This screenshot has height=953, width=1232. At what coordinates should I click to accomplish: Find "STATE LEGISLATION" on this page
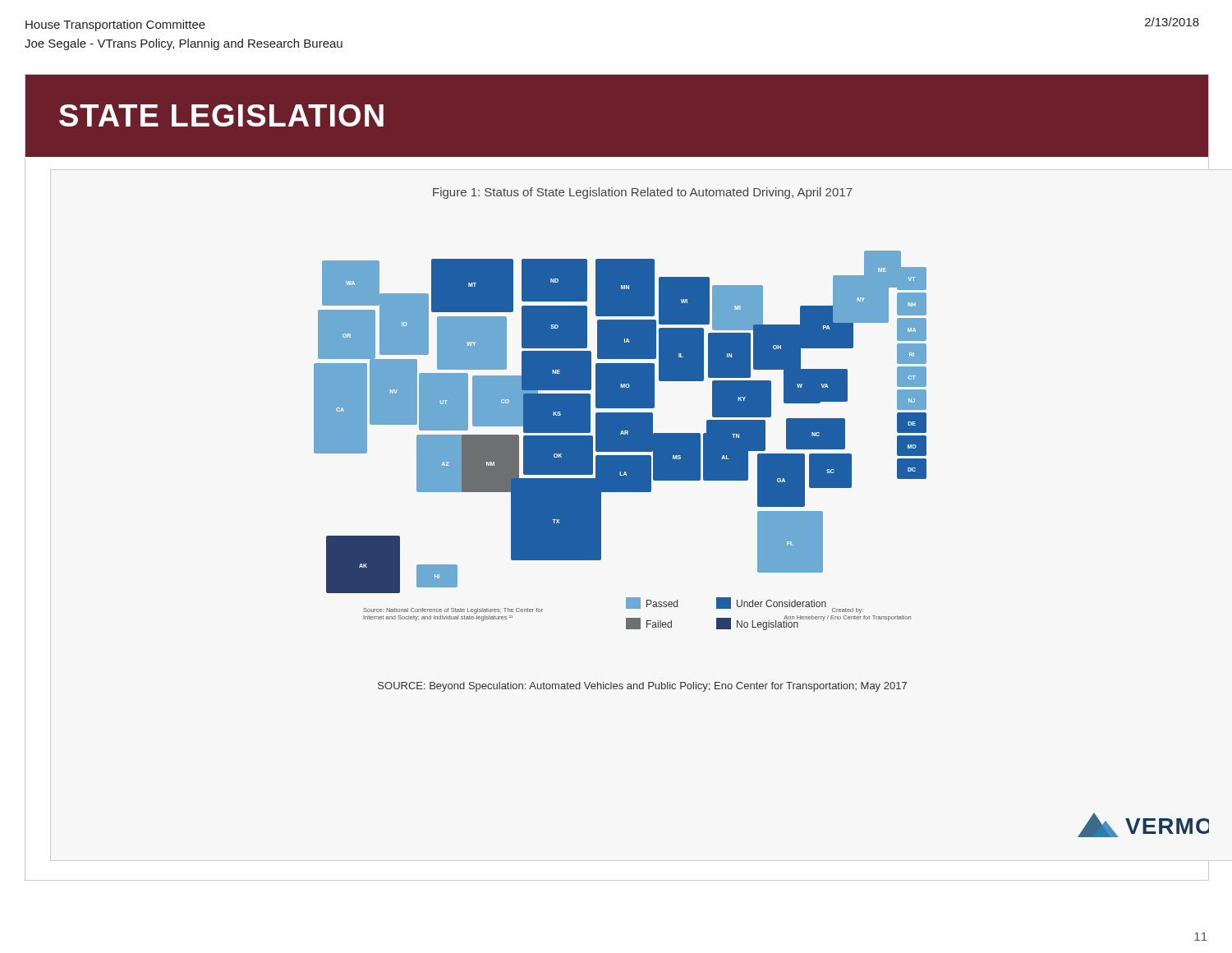(x=222, y=116)
